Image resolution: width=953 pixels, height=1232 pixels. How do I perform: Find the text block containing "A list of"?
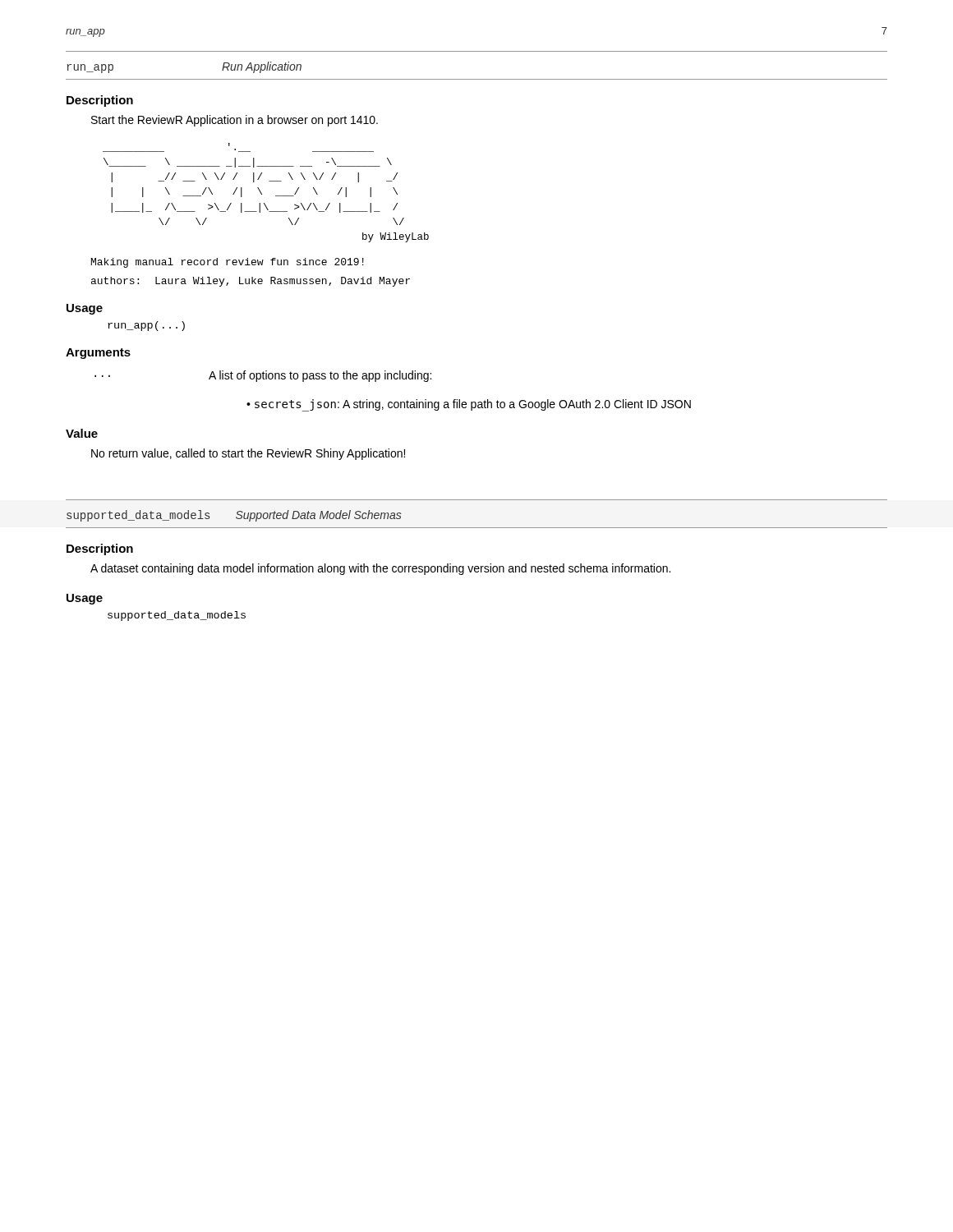(x=321, y=375)
